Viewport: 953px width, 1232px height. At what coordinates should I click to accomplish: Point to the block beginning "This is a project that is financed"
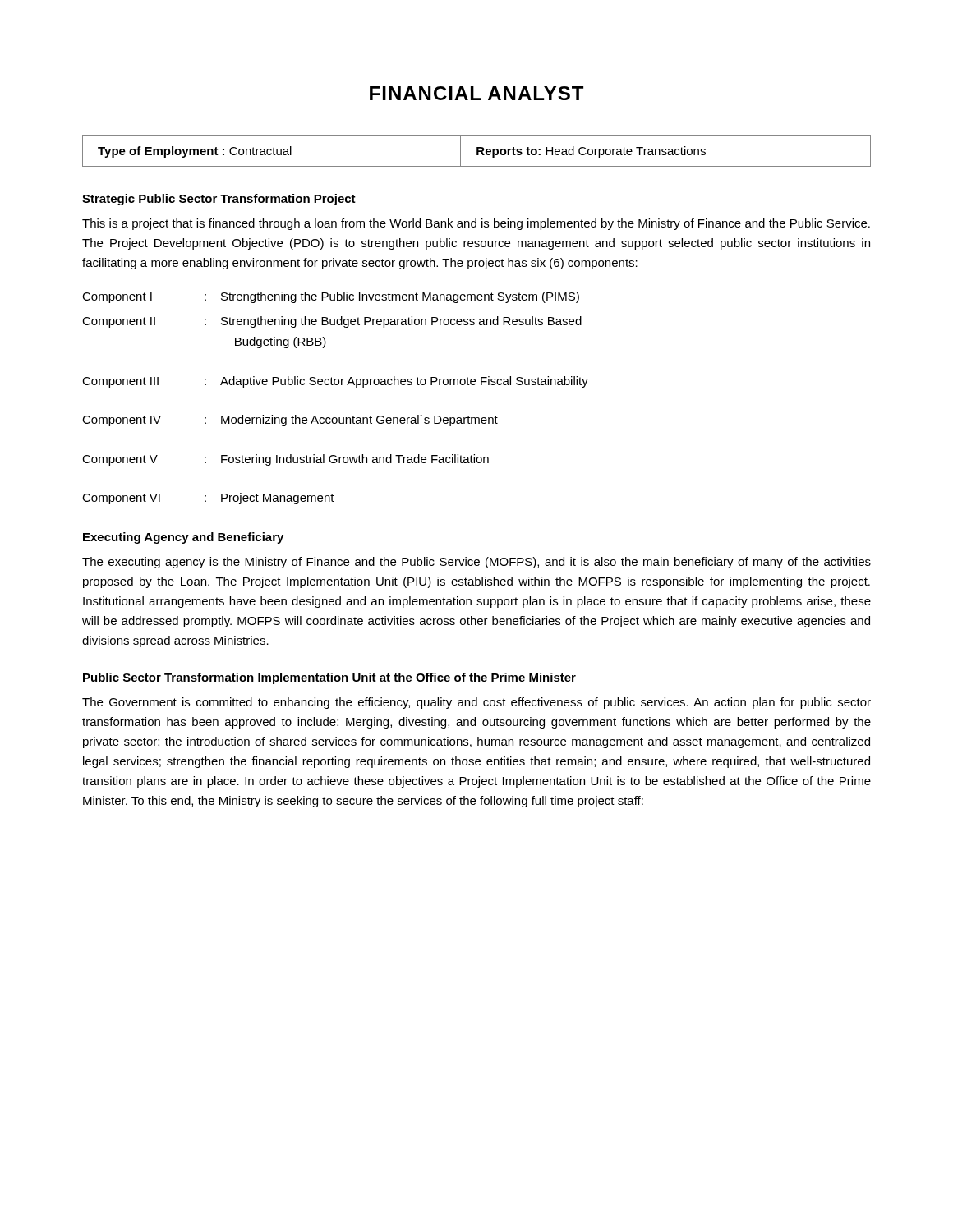point(476,243)
